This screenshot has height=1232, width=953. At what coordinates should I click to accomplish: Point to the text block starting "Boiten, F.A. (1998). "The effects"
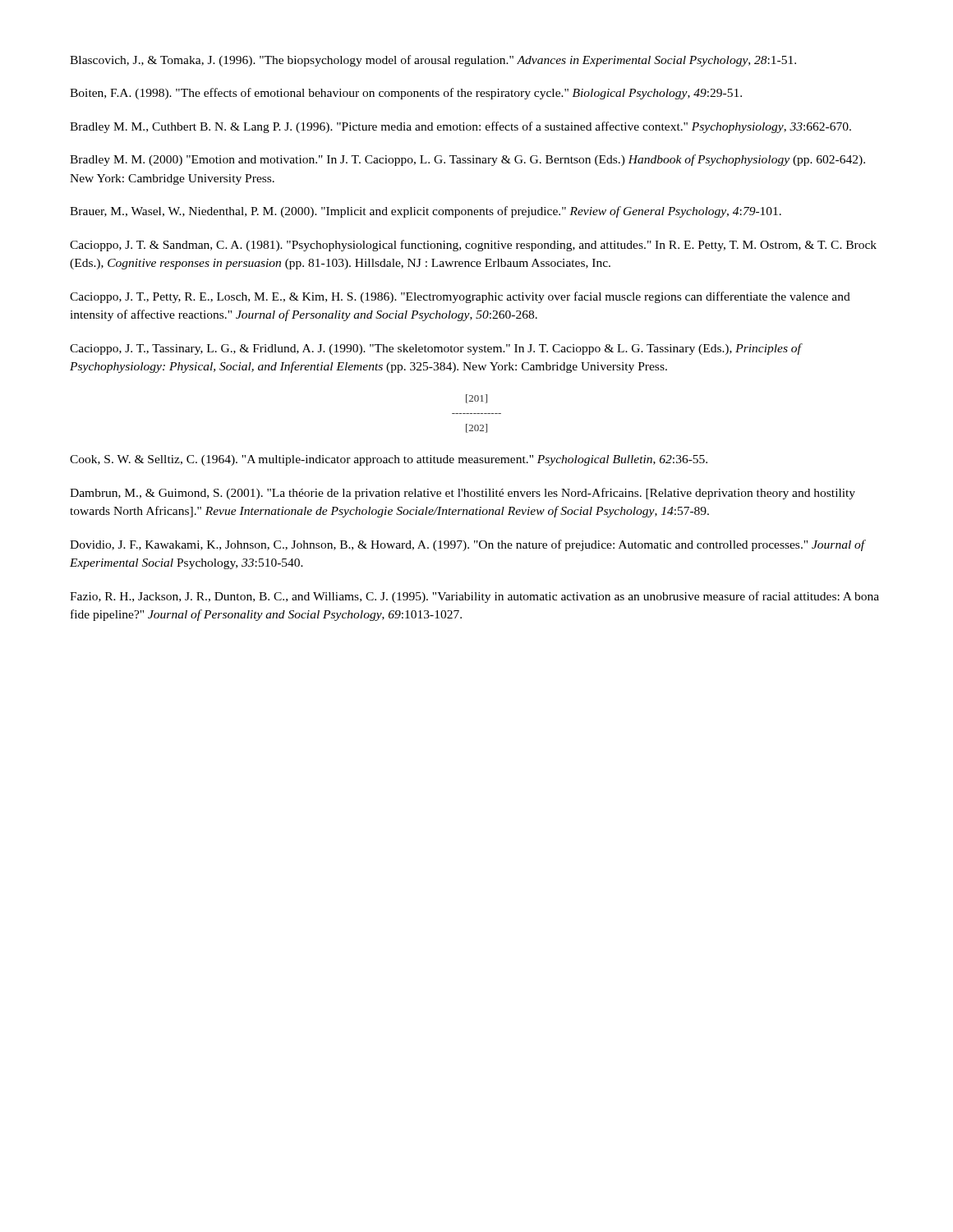(406, 93)
